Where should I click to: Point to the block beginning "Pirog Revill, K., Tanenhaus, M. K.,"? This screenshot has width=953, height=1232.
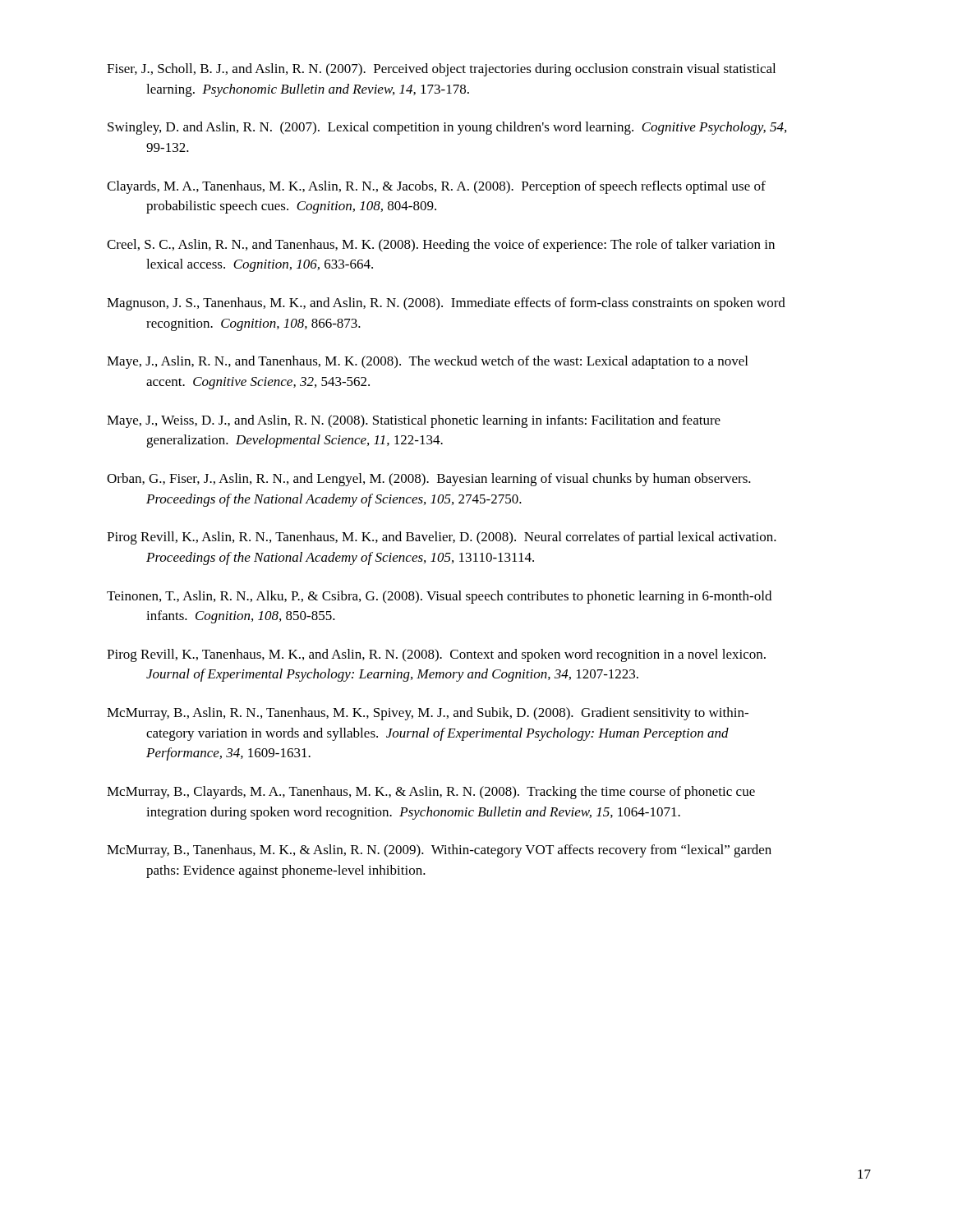click(438, 664)
